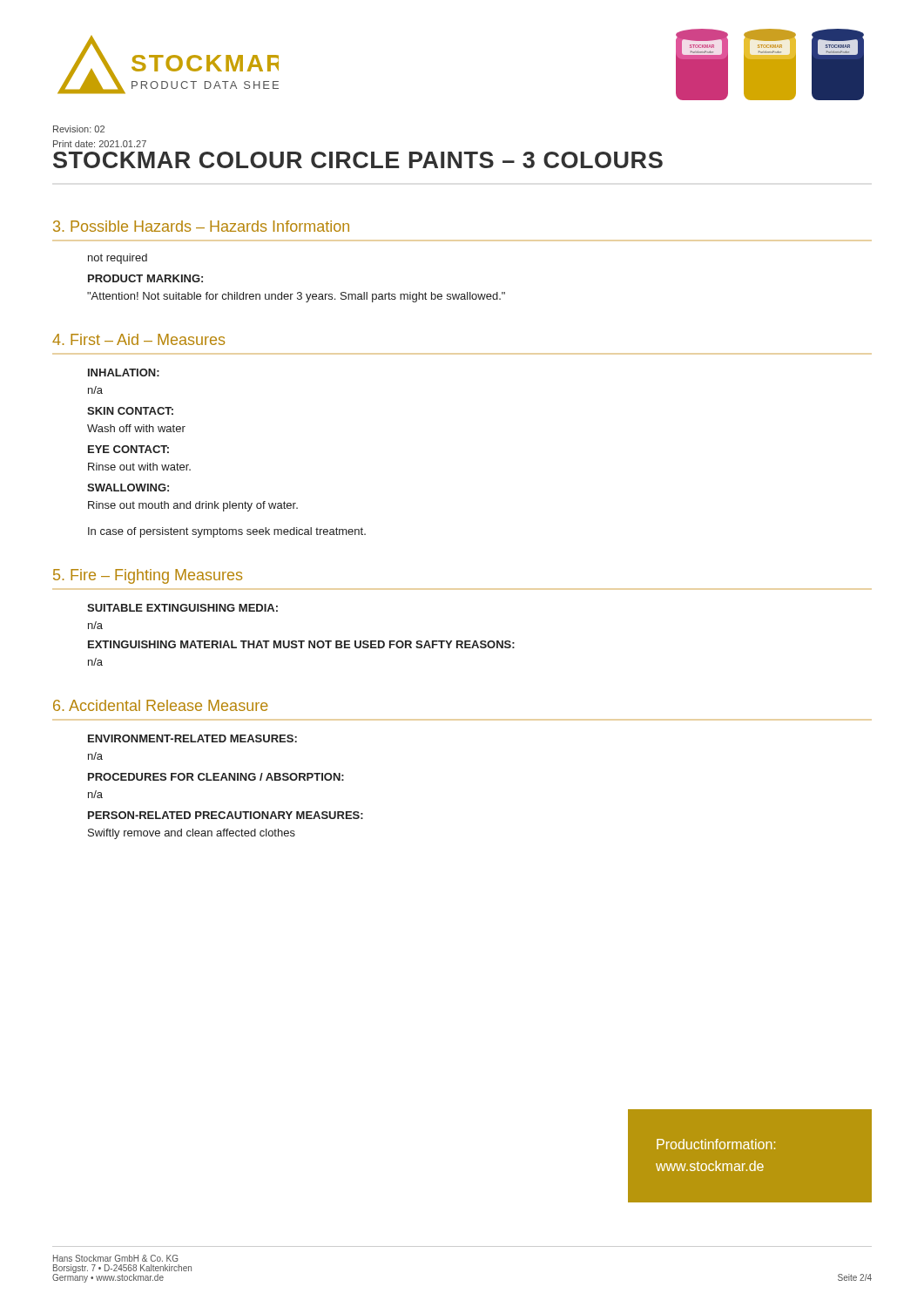This screenshot has width=924, height=1307.
Task: Locate the text starting "STOCKMAR COLOUR CIRCLE PAINTS –"
Action: (x=358, y=160)
